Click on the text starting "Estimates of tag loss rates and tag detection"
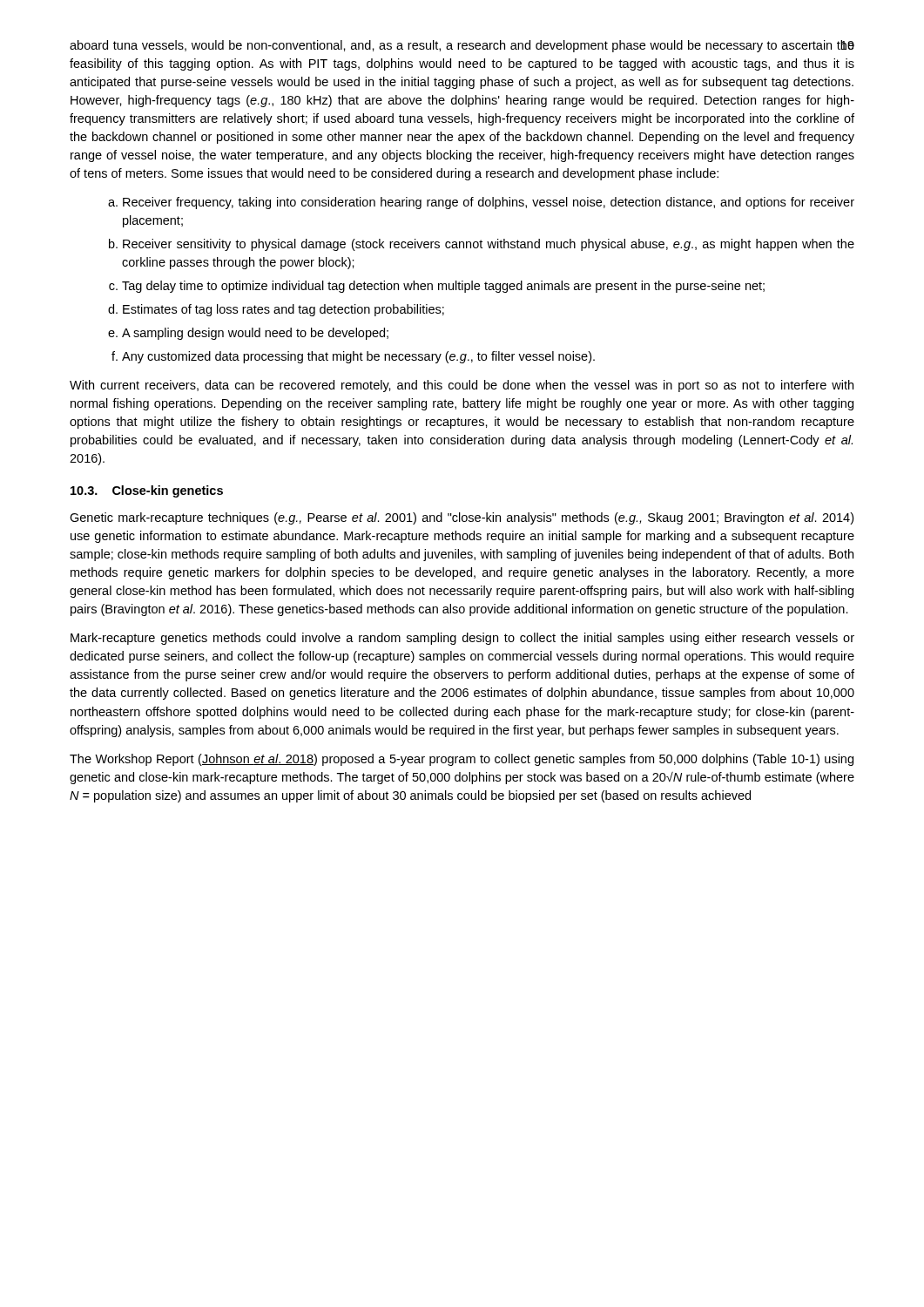Viewport: 924px width, 1307px height. point(283,309)
